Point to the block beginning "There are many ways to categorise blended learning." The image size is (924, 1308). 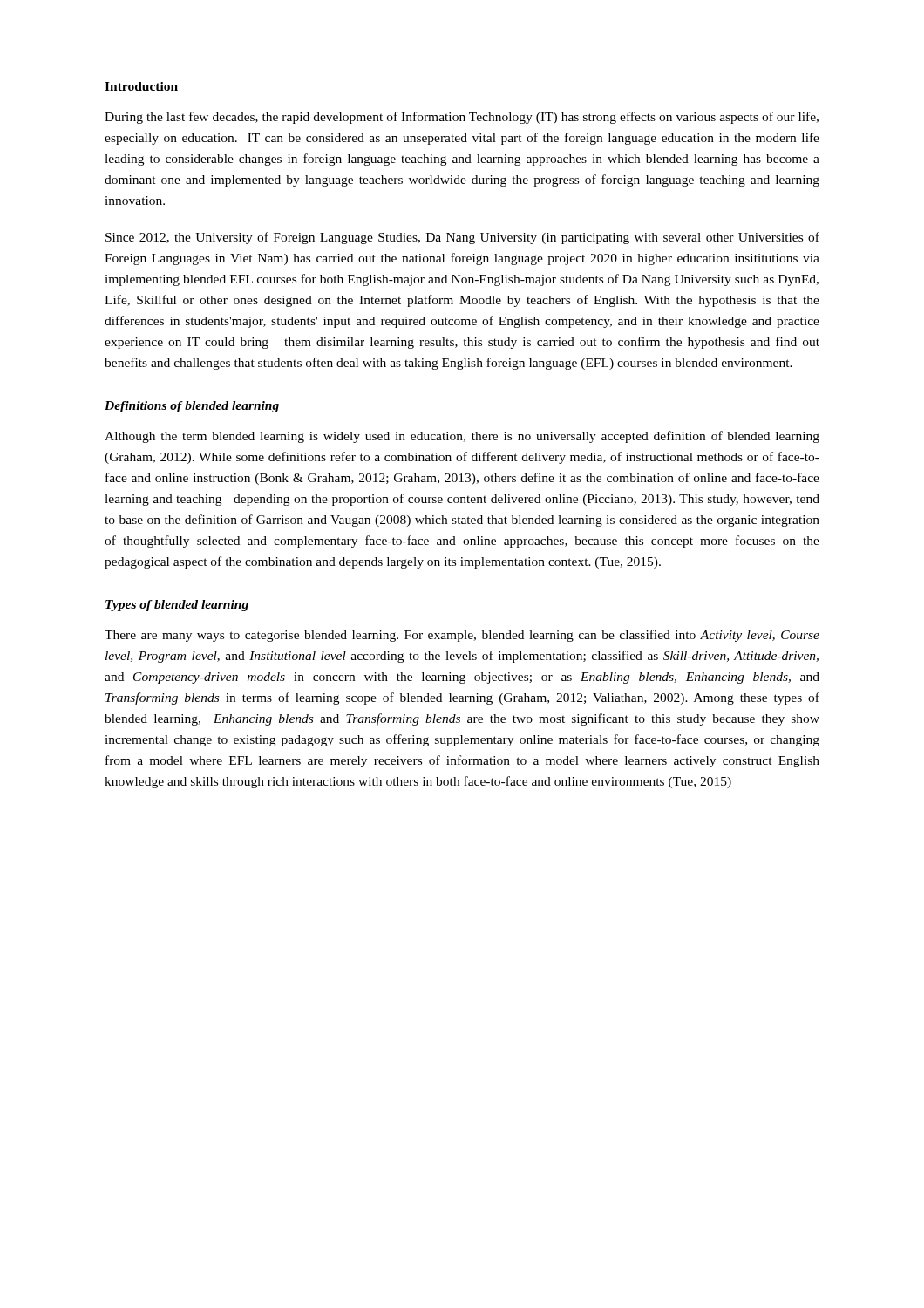[462, 708]
